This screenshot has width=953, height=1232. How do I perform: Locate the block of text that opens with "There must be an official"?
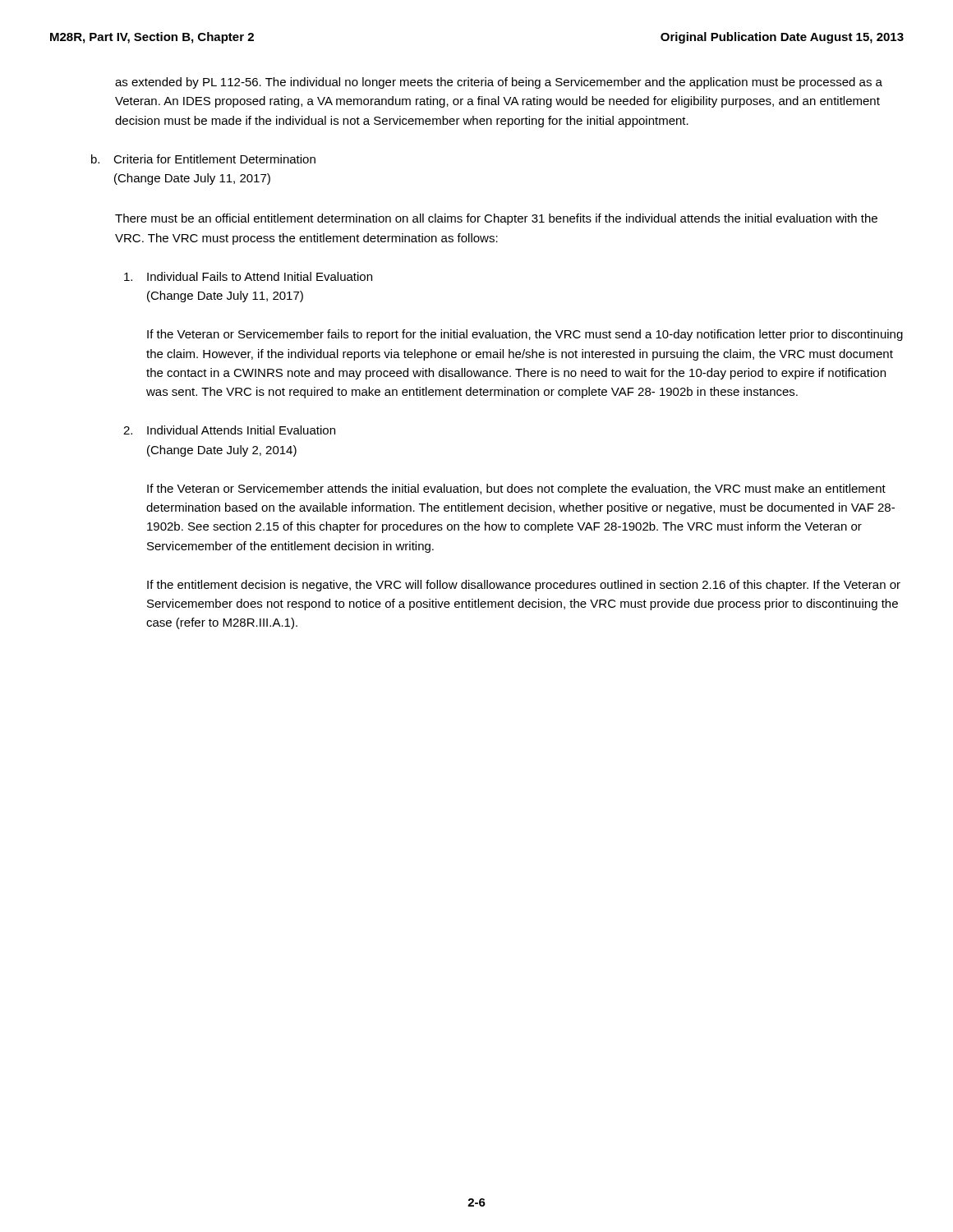[496, 228]
